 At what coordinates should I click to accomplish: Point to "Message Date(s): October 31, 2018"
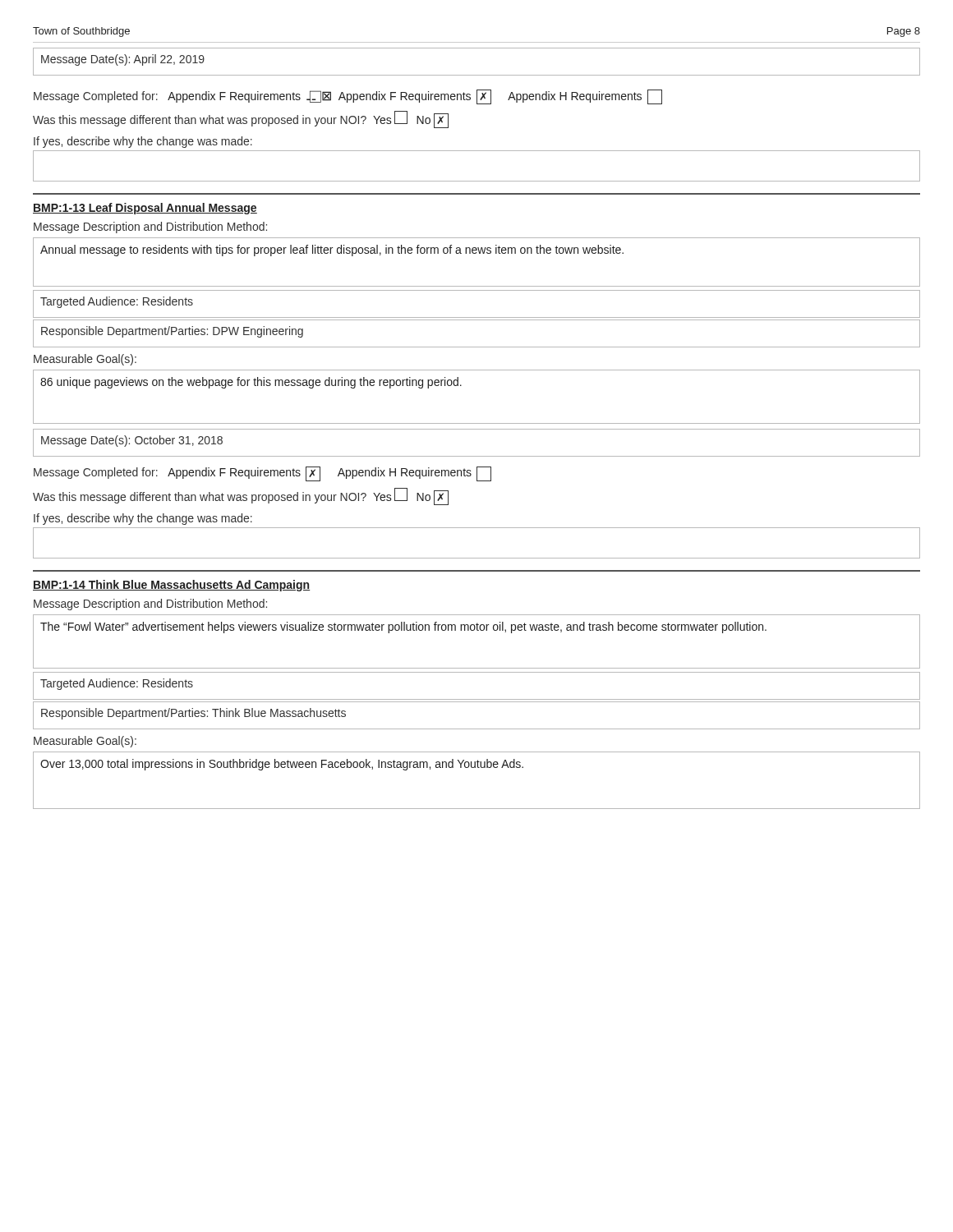click(132, 441)
